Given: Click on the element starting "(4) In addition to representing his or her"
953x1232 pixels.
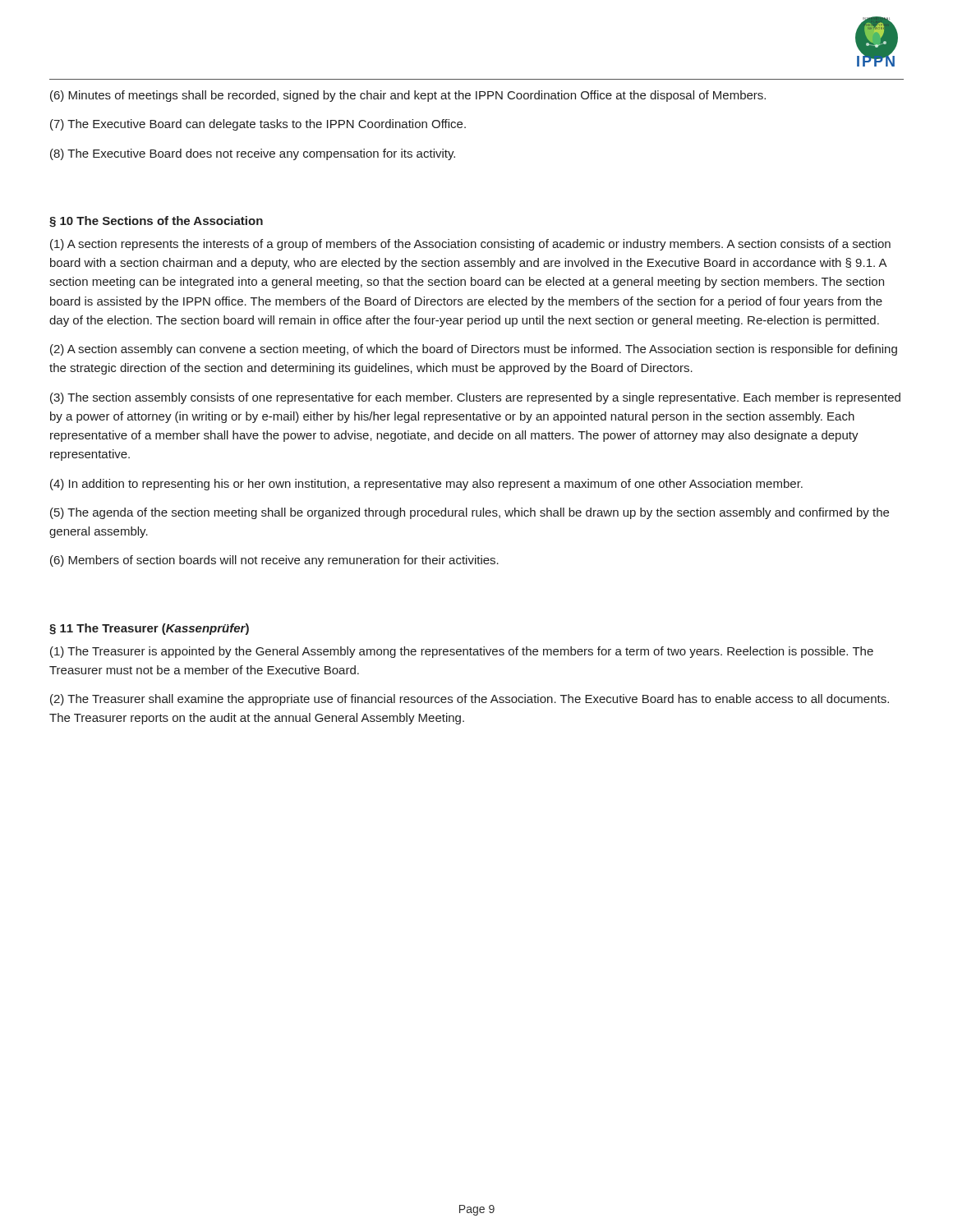Looking at the screenshot, I should click(x=426, y=483).
